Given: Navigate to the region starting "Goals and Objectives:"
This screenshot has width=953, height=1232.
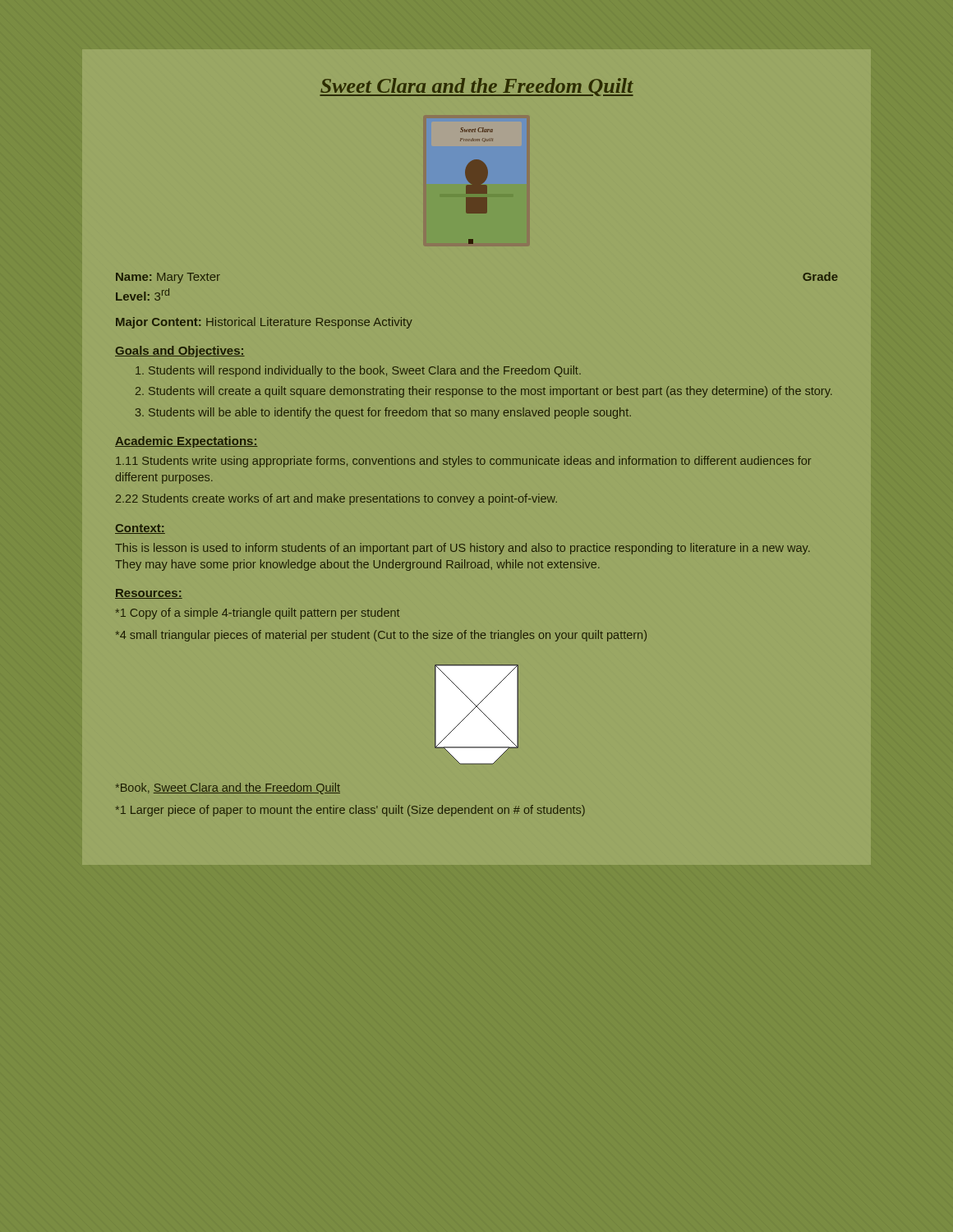Looking at the screenshot, I should [x=180, y=350].
